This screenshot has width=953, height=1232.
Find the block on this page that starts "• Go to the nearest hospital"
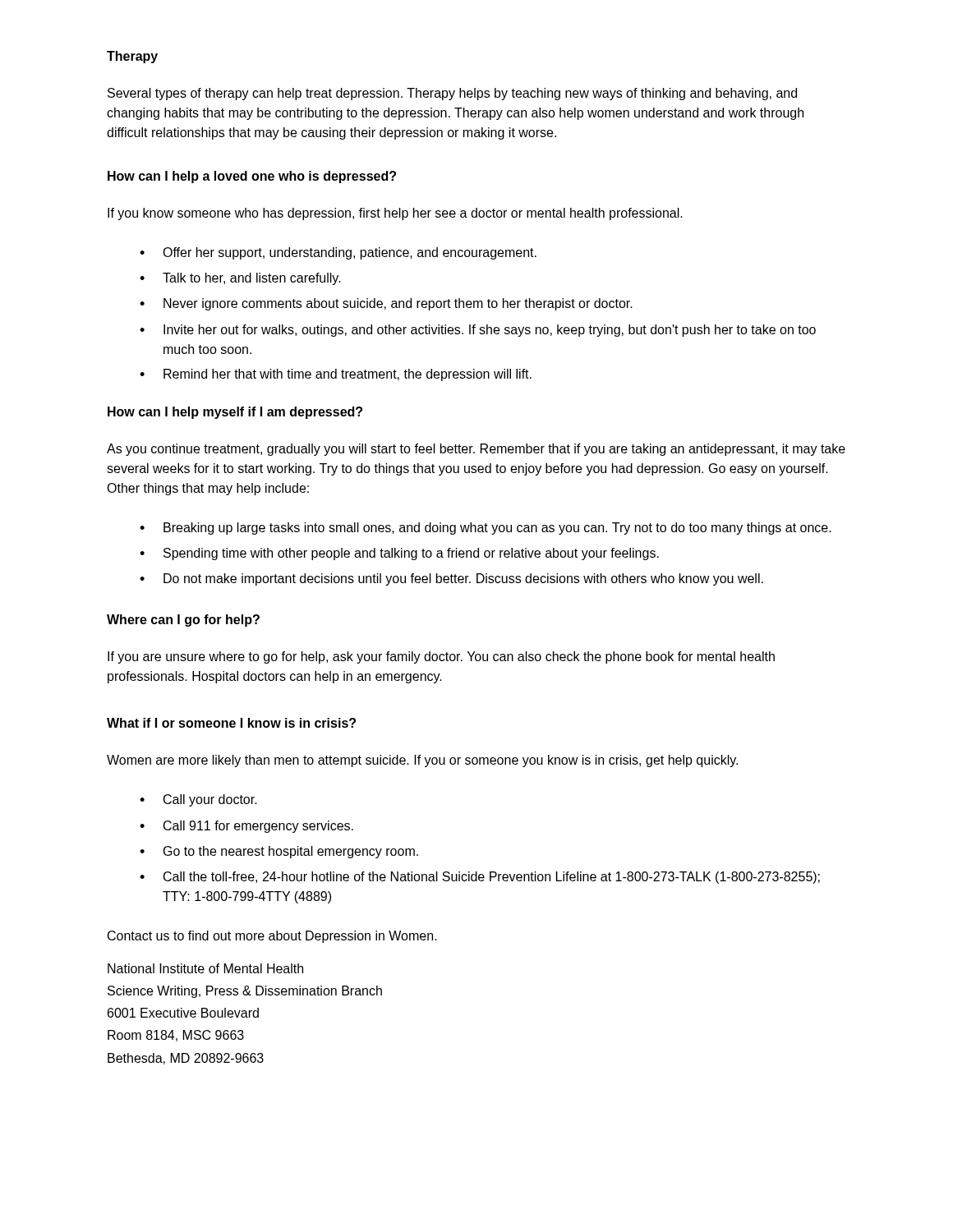tap(279, 852)
